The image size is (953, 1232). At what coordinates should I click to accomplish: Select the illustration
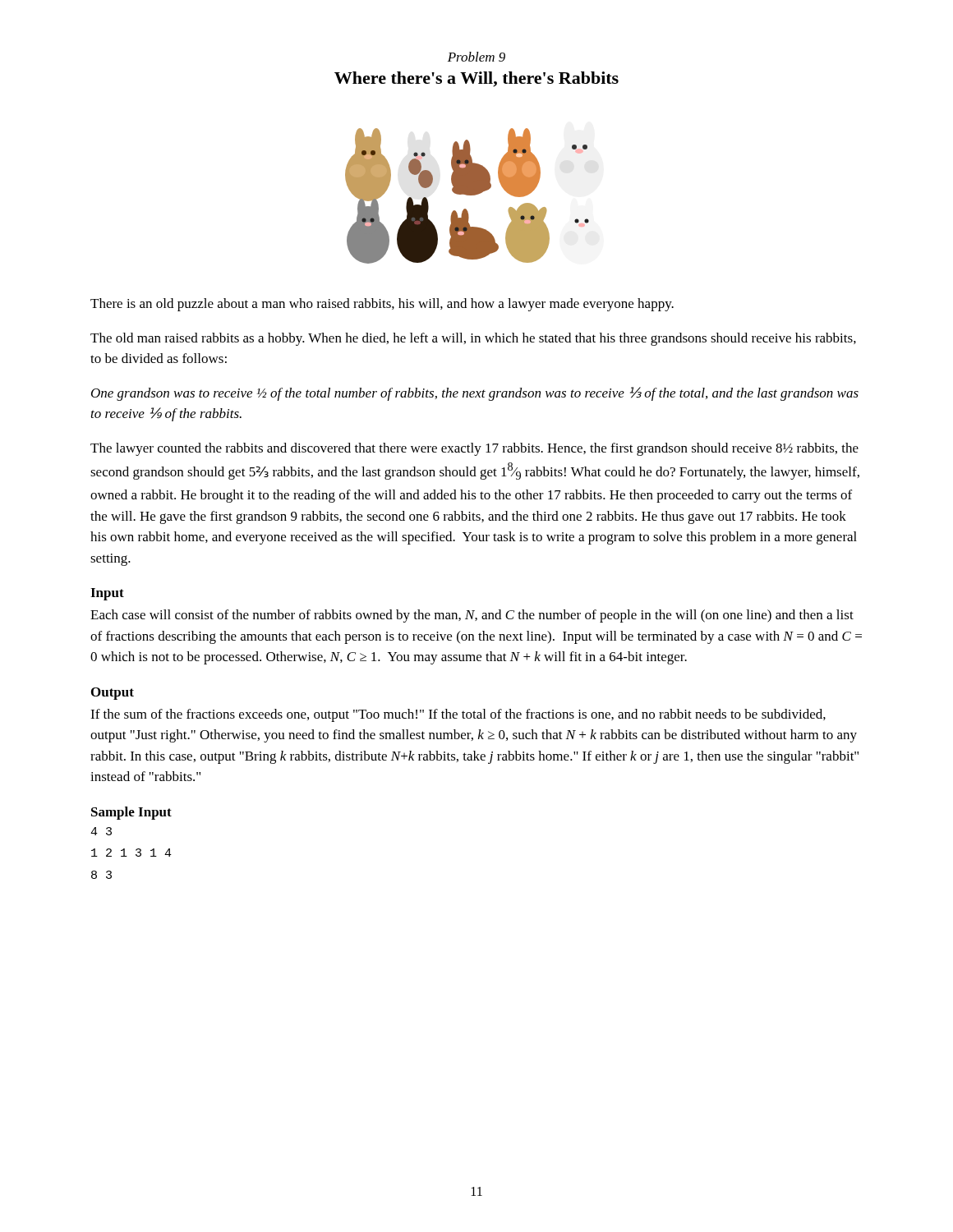click(476, 185)
